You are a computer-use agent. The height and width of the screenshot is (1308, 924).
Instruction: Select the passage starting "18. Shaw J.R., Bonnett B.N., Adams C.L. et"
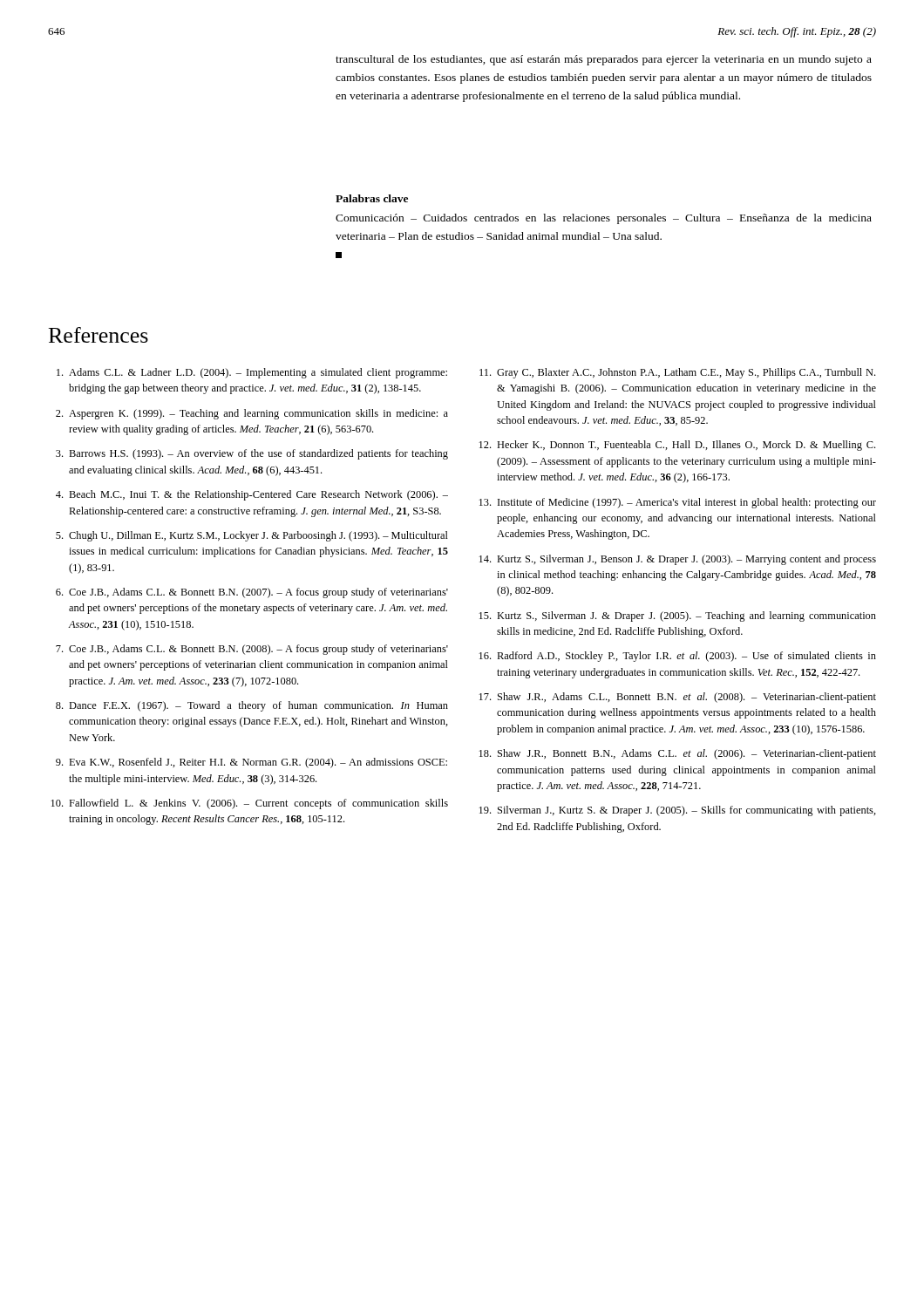676,770
